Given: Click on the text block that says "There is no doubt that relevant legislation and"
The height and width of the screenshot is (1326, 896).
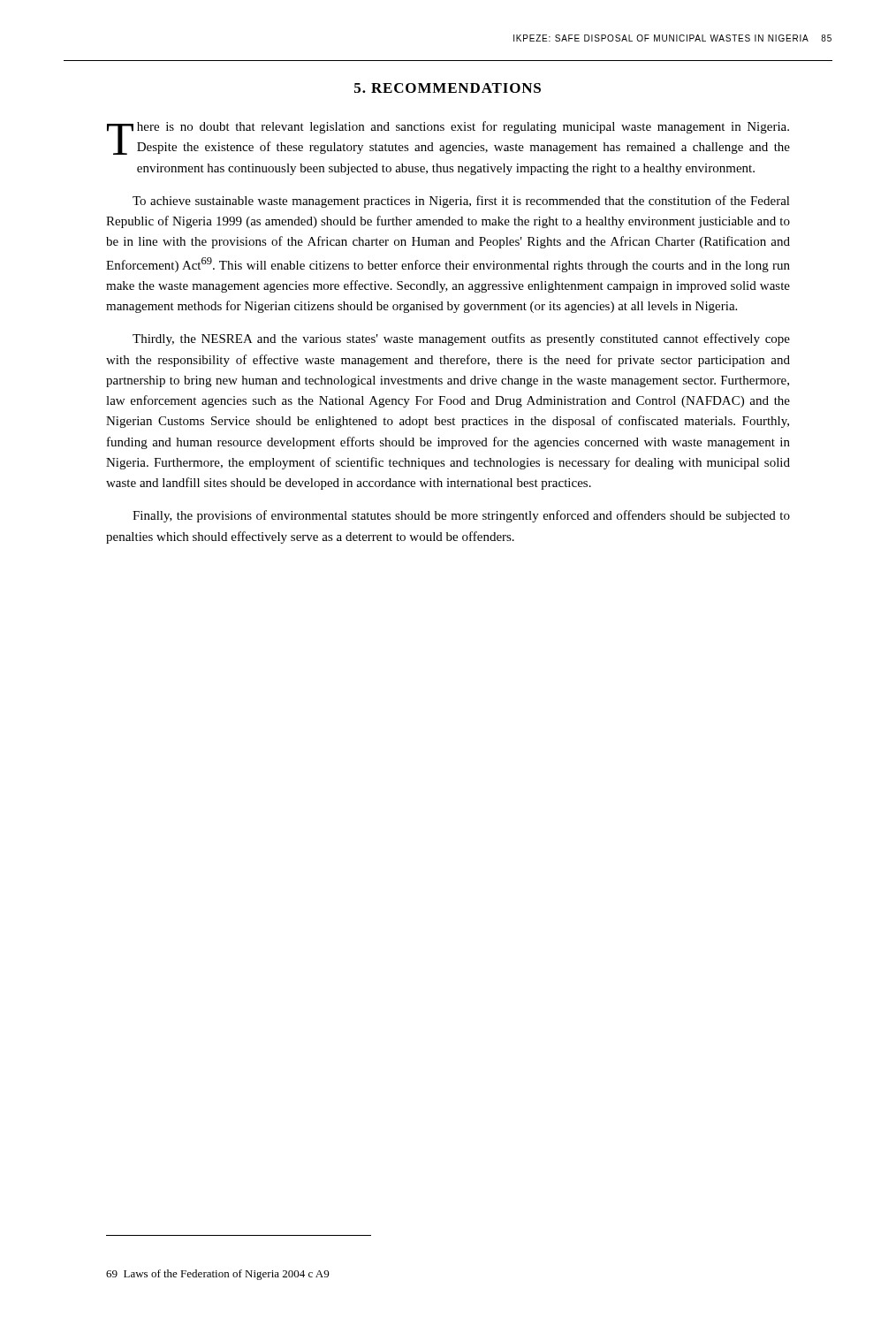Looking at the screenshot, I should point(448,146).
